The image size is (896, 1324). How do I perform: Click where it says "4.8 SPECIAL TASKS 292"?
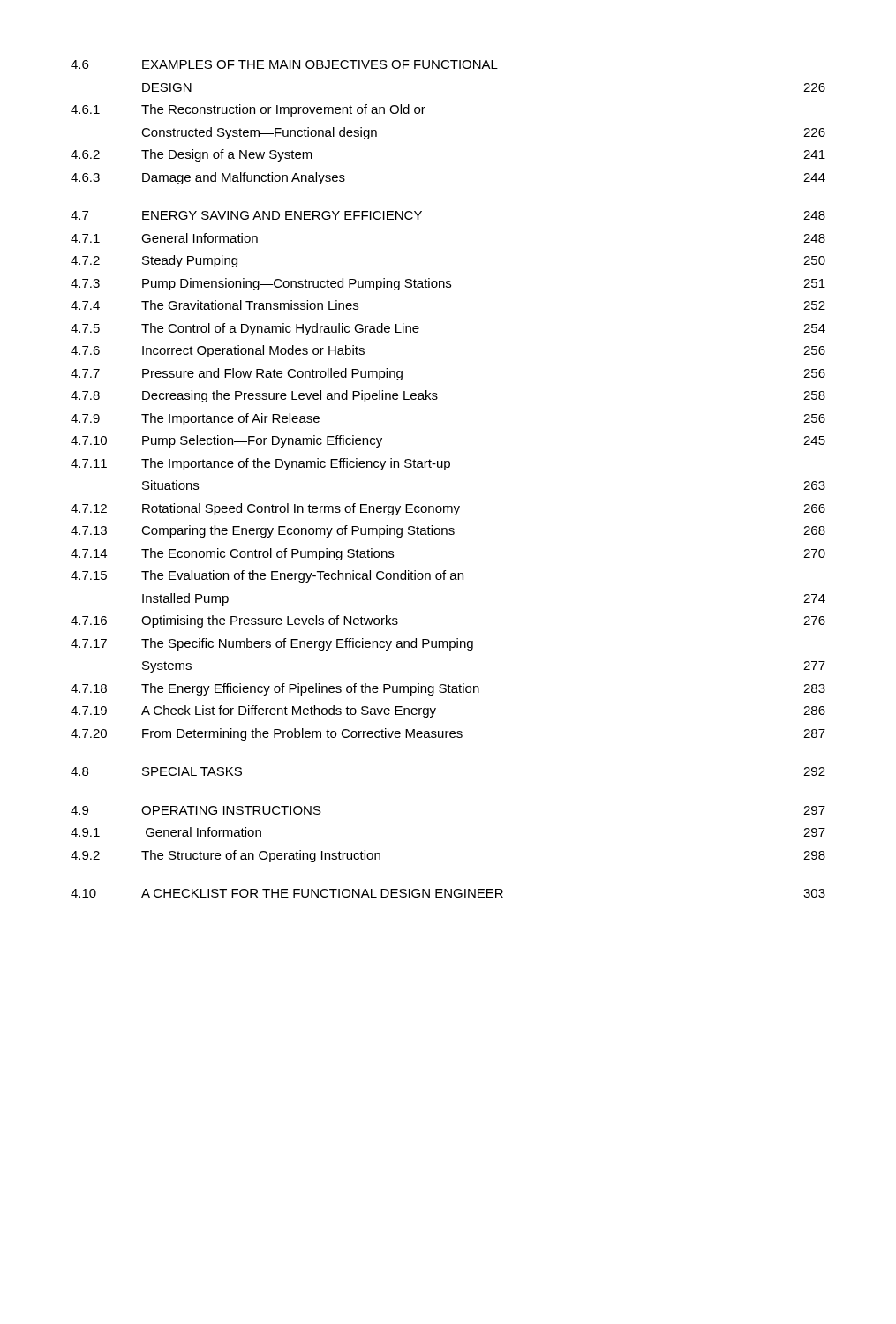(x=74, y=771)
